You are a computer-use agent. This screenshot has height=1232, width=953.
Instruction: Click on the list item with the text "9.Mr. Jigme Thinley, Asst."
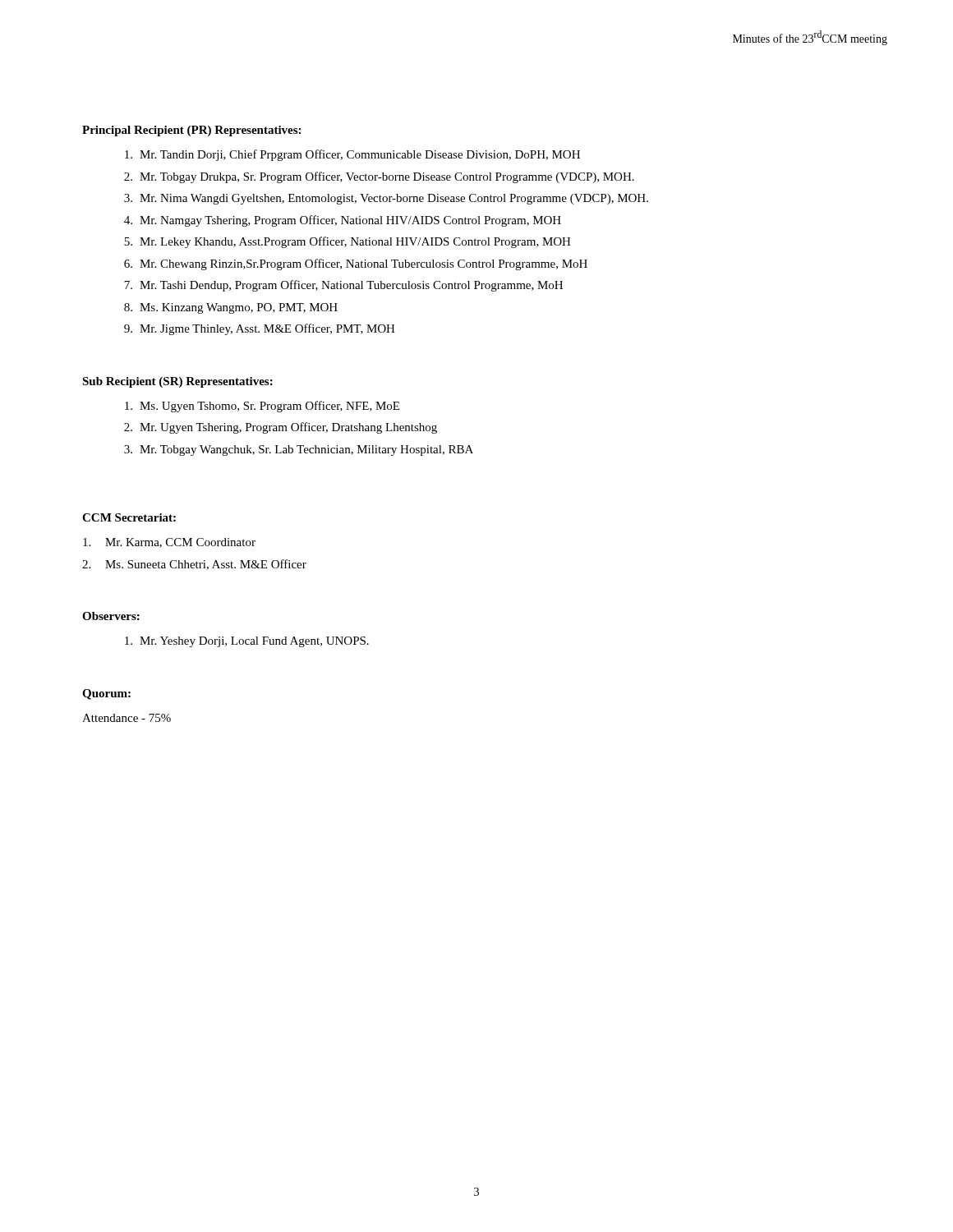coord(255,329)
